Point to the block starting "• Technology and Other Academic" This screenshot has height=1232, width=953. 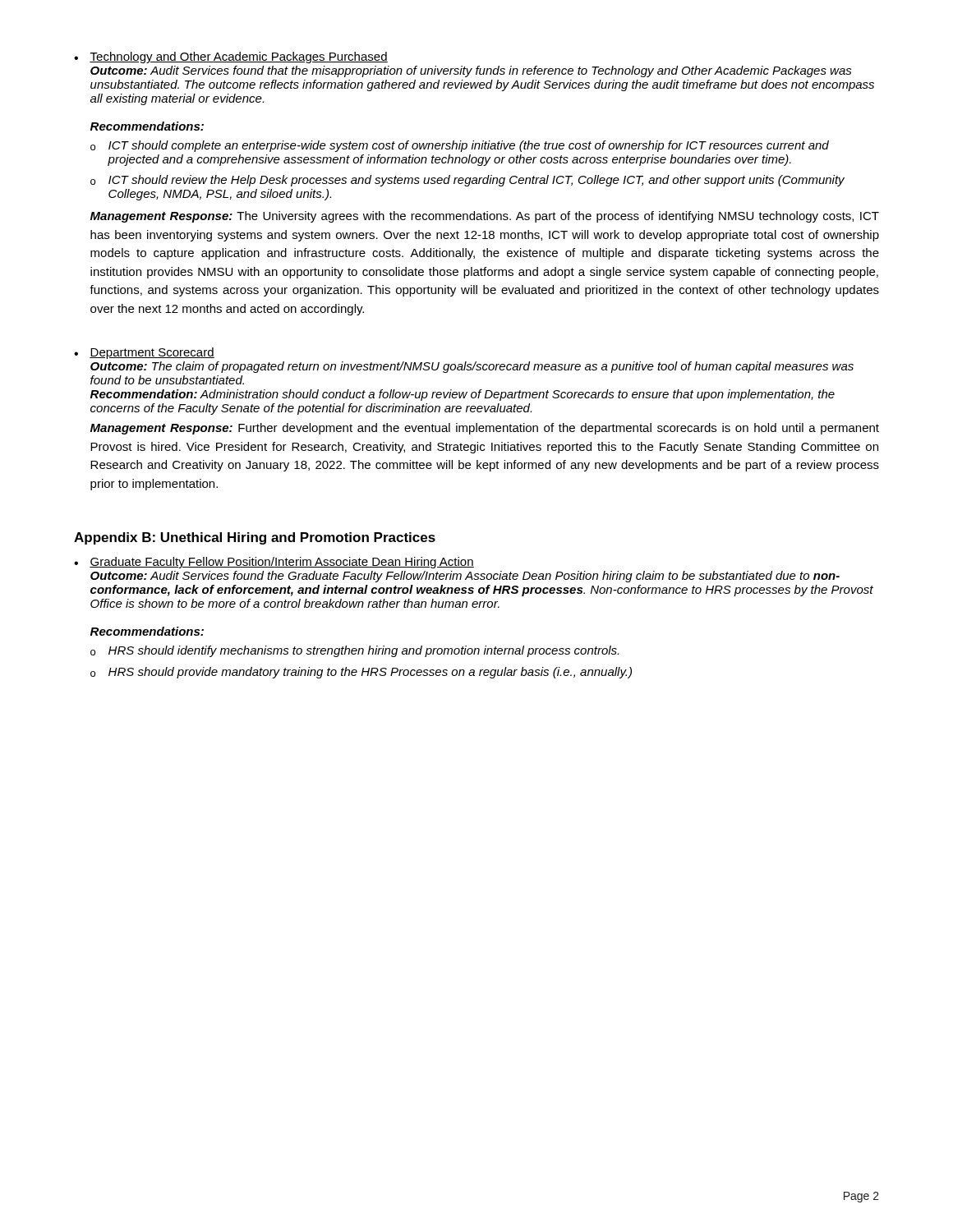click(x=476, y=190)
